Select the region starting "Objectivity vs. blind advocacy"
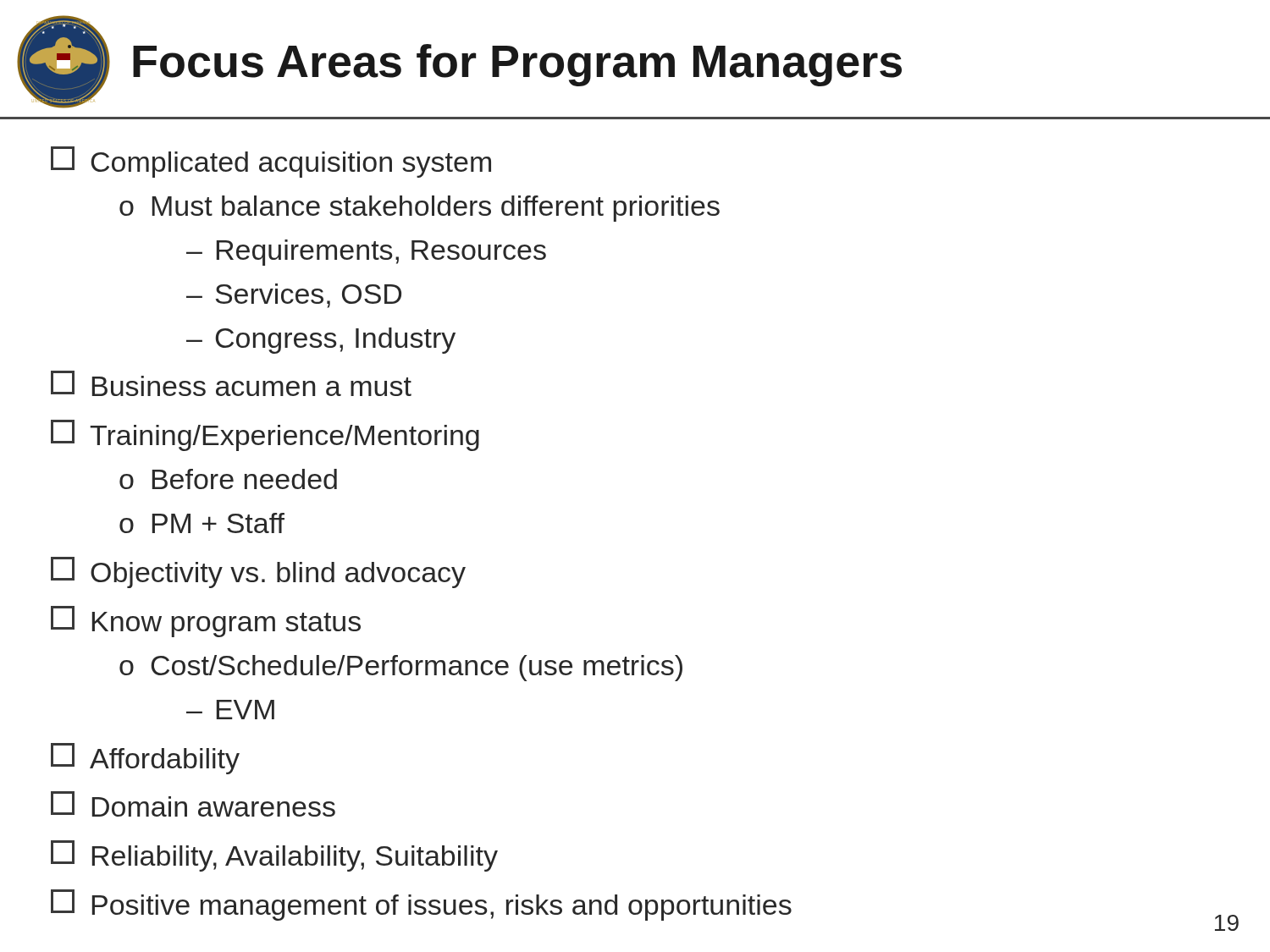Screen dimensions: 952x1270 (258, 573)
